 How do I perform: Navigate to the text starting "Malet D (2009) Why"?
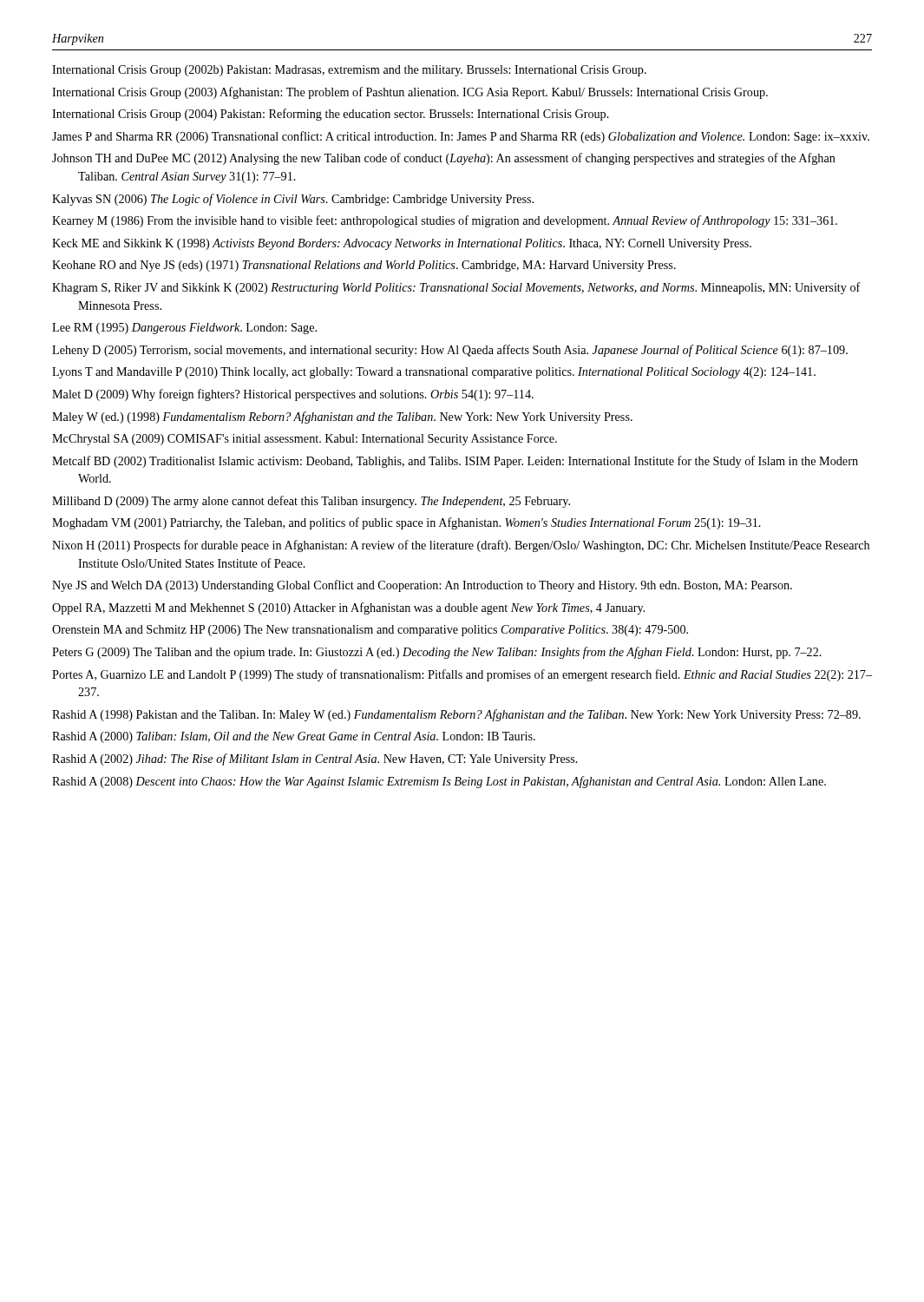pos(293,394)
